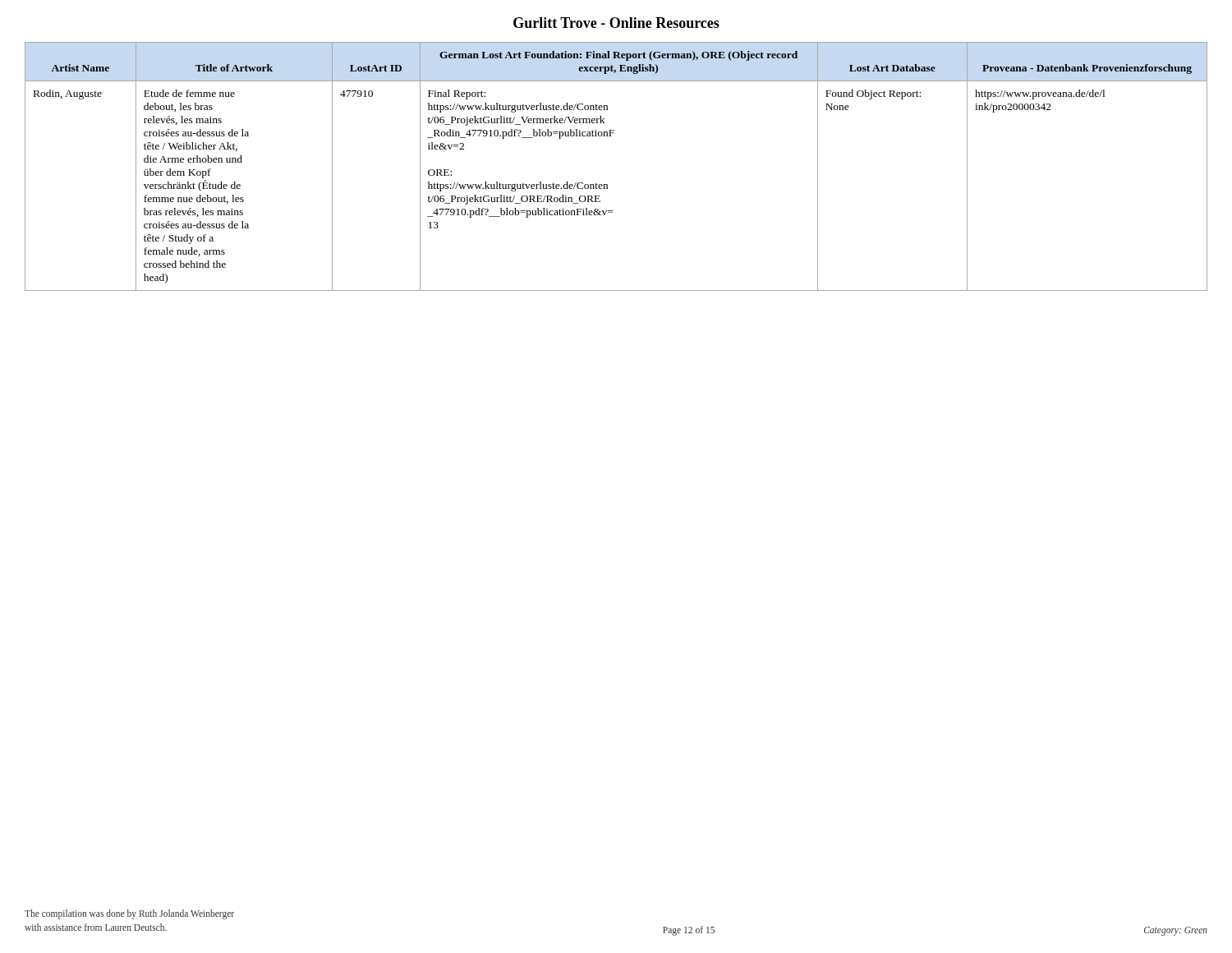Click the table
This screenshot has width=1232, height=953.
pyautogui.click(x=616, y=166)
